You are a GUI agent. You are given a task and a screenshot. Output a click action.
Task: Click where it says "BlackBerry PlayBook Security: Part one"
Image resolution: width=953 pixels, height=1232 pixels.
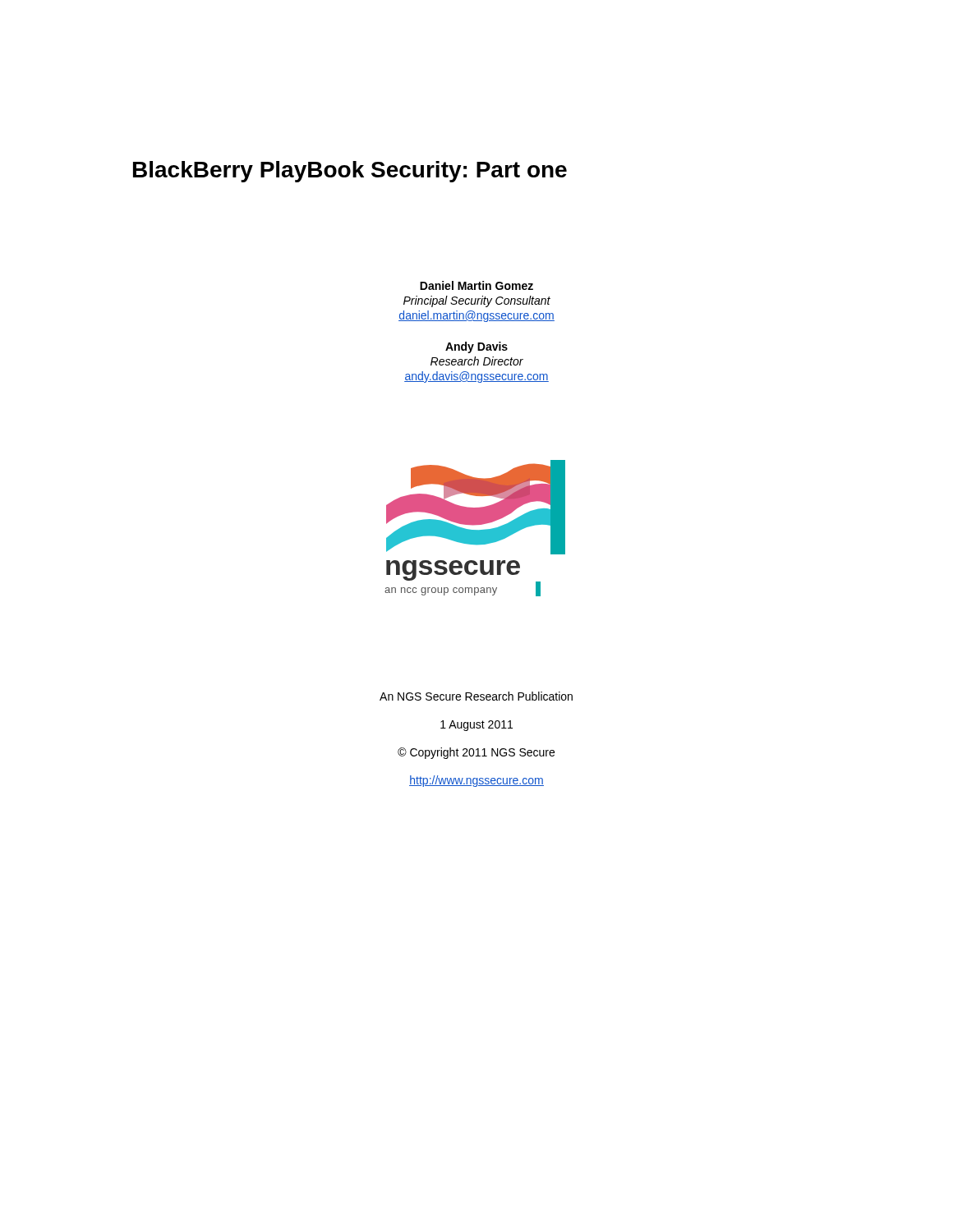[x=349, y=170]
